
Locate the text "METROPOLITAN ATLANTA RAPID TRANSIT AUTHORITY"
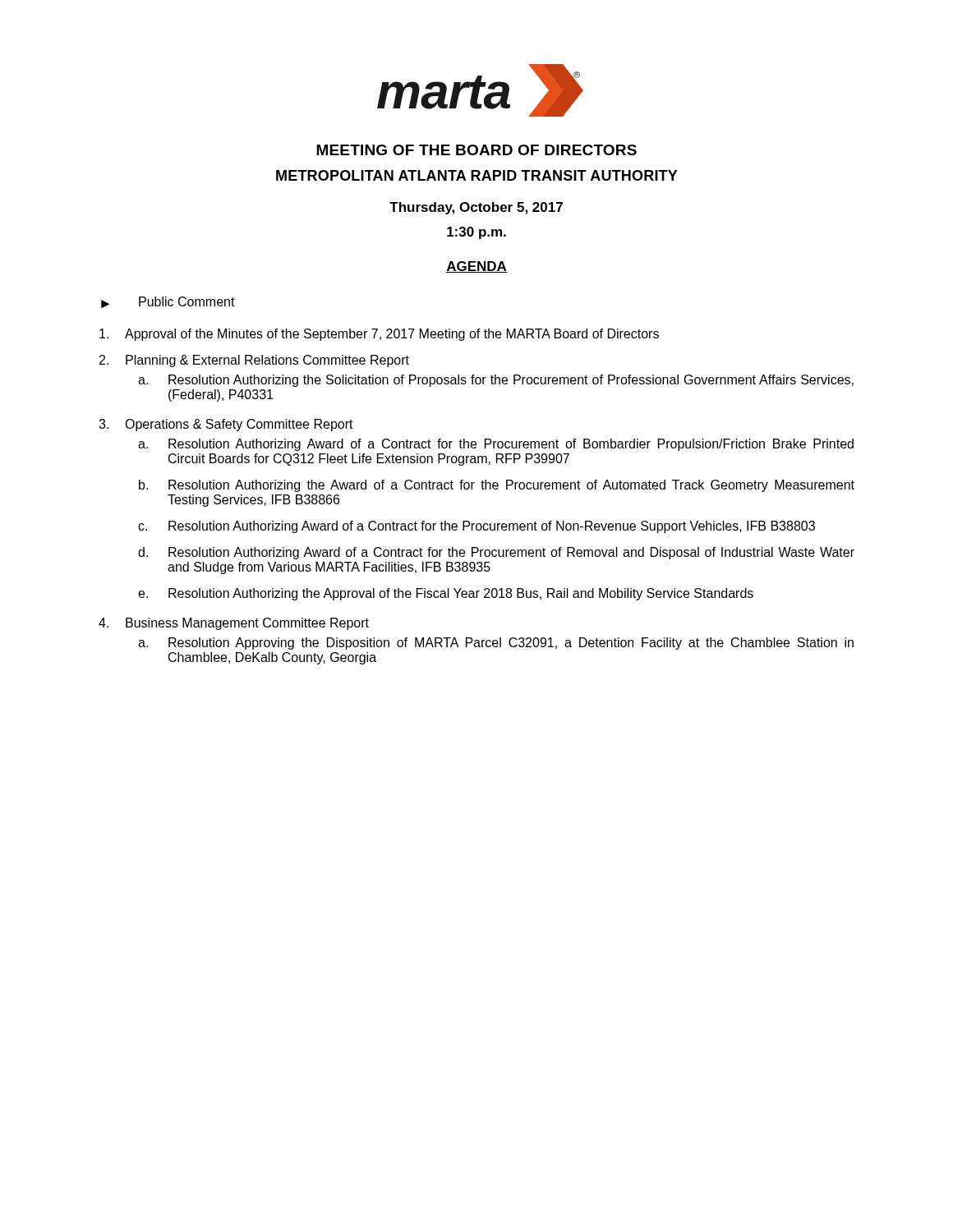click(476, 176)
